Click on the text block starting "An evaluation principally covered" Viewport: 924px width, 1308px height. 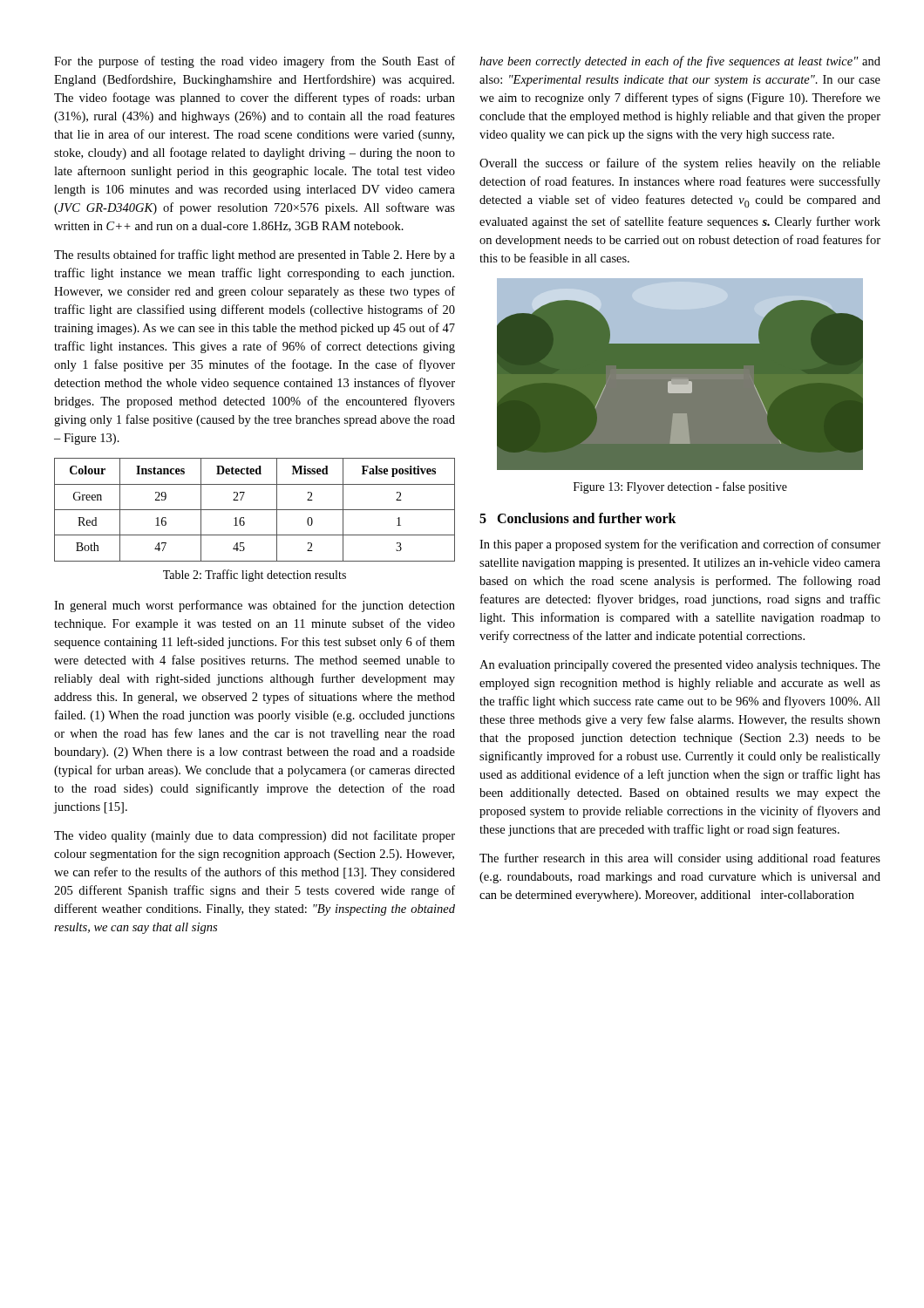680,747
